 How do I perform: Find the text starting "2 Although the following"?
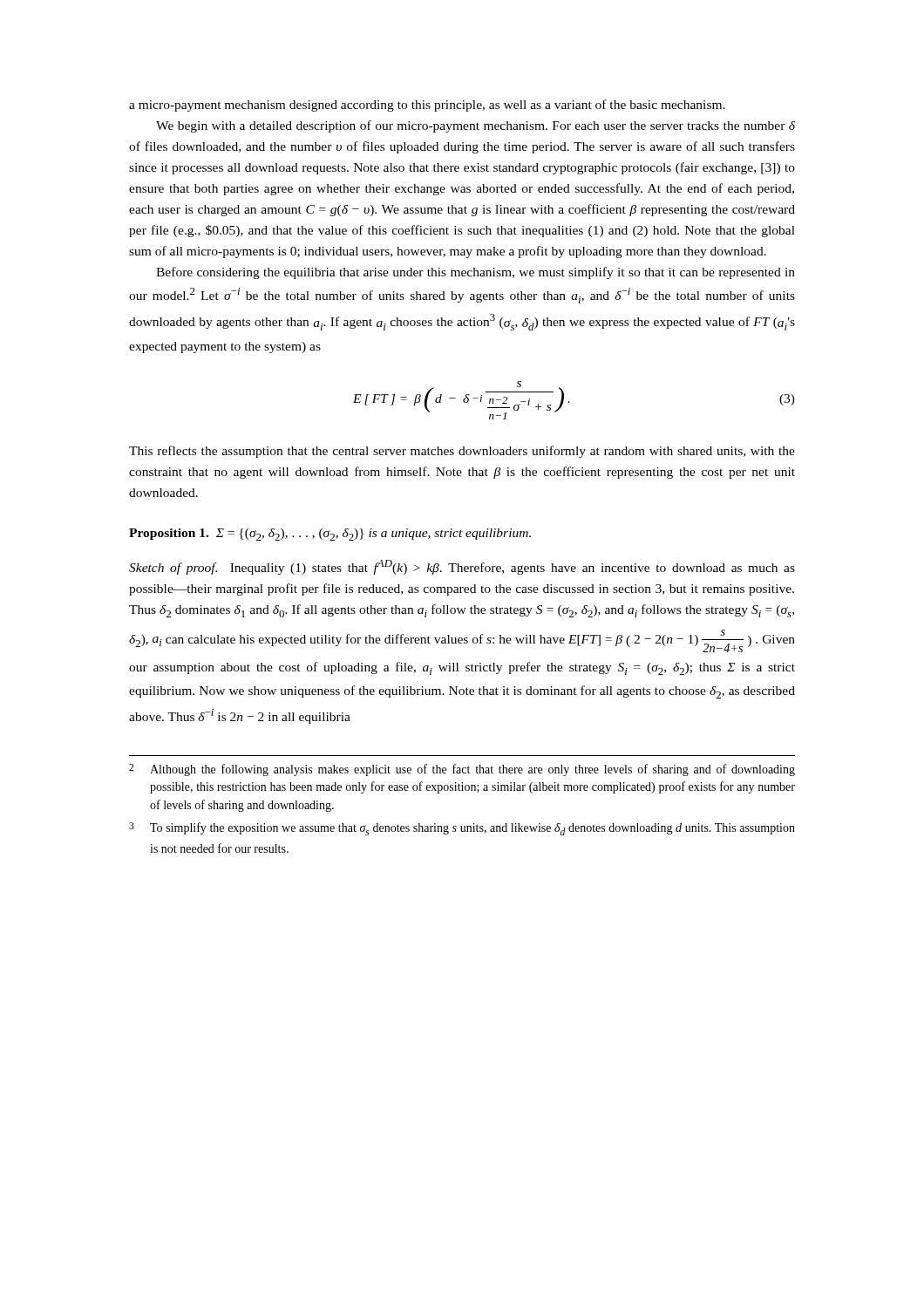pyautogui.click(x=462, y=788)
